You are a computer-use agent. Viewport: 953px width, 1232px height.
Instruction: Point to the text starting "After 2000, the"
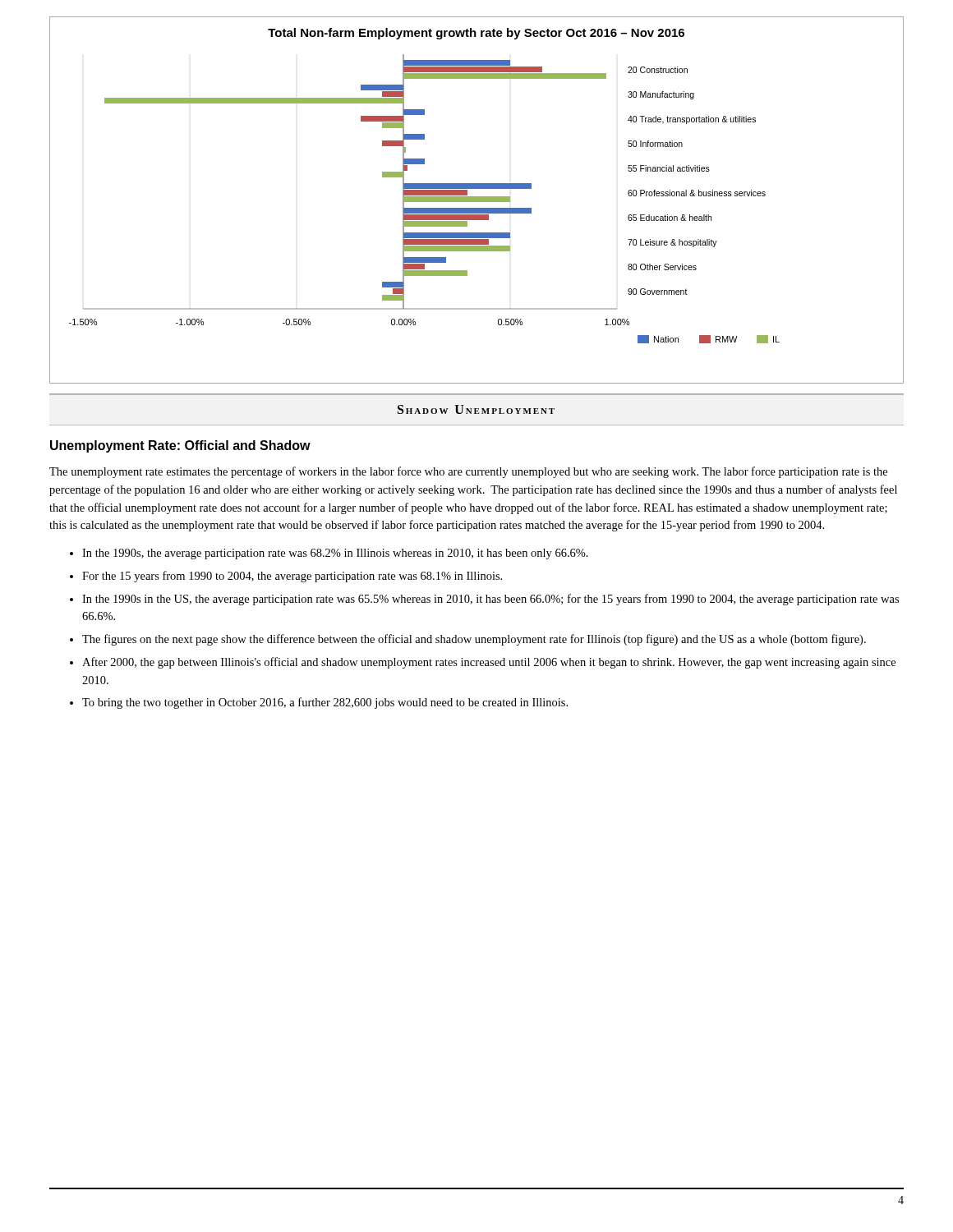tap(489, 671)
